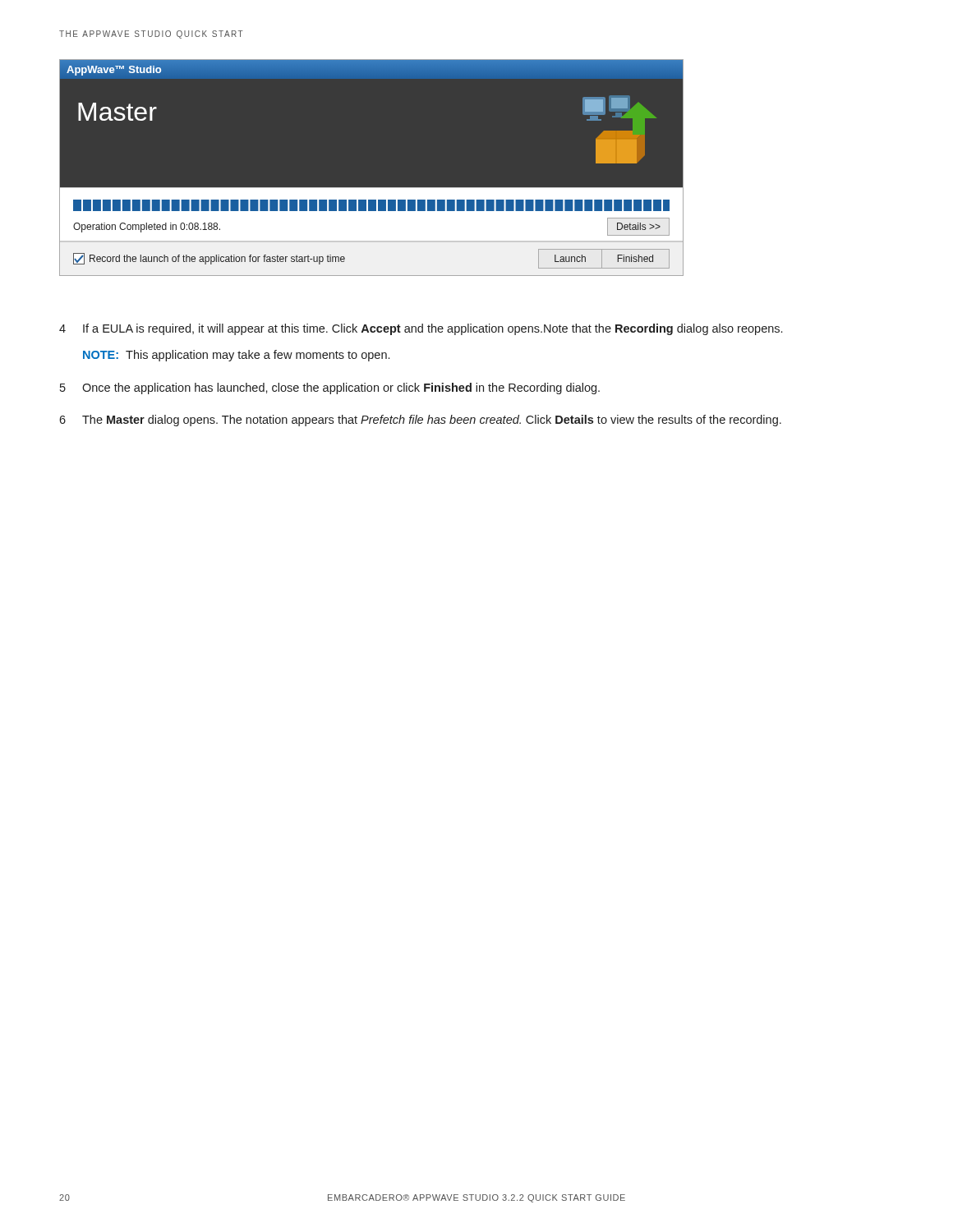Navigate to the block starting "5 Once the application has"
The image size is (953, 1232).
(330, 388)
